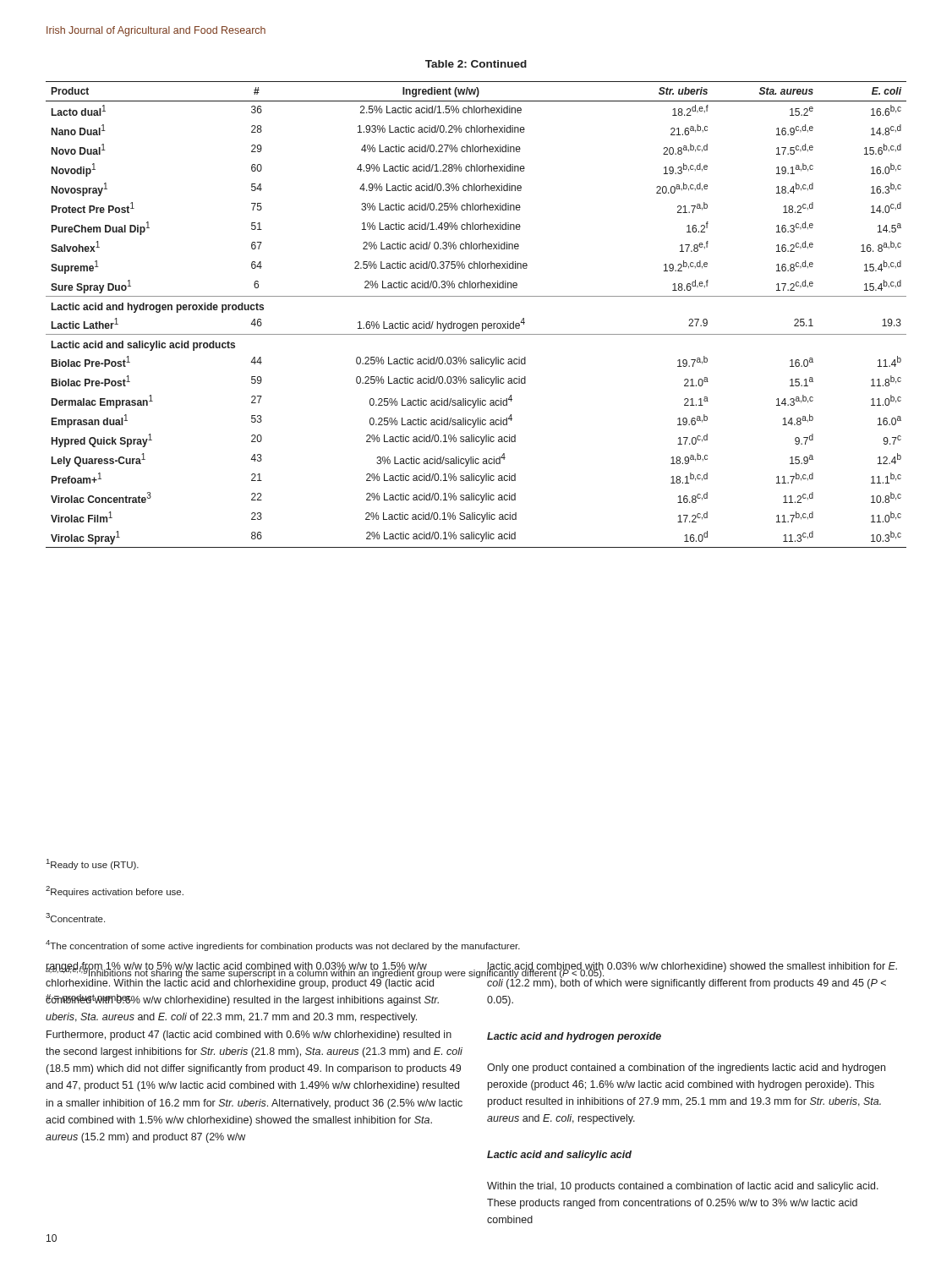Screen dimensions: 1268x952
Task: Select the text block containing "Only one product contained"
Action: click(x=697, y=1093)
